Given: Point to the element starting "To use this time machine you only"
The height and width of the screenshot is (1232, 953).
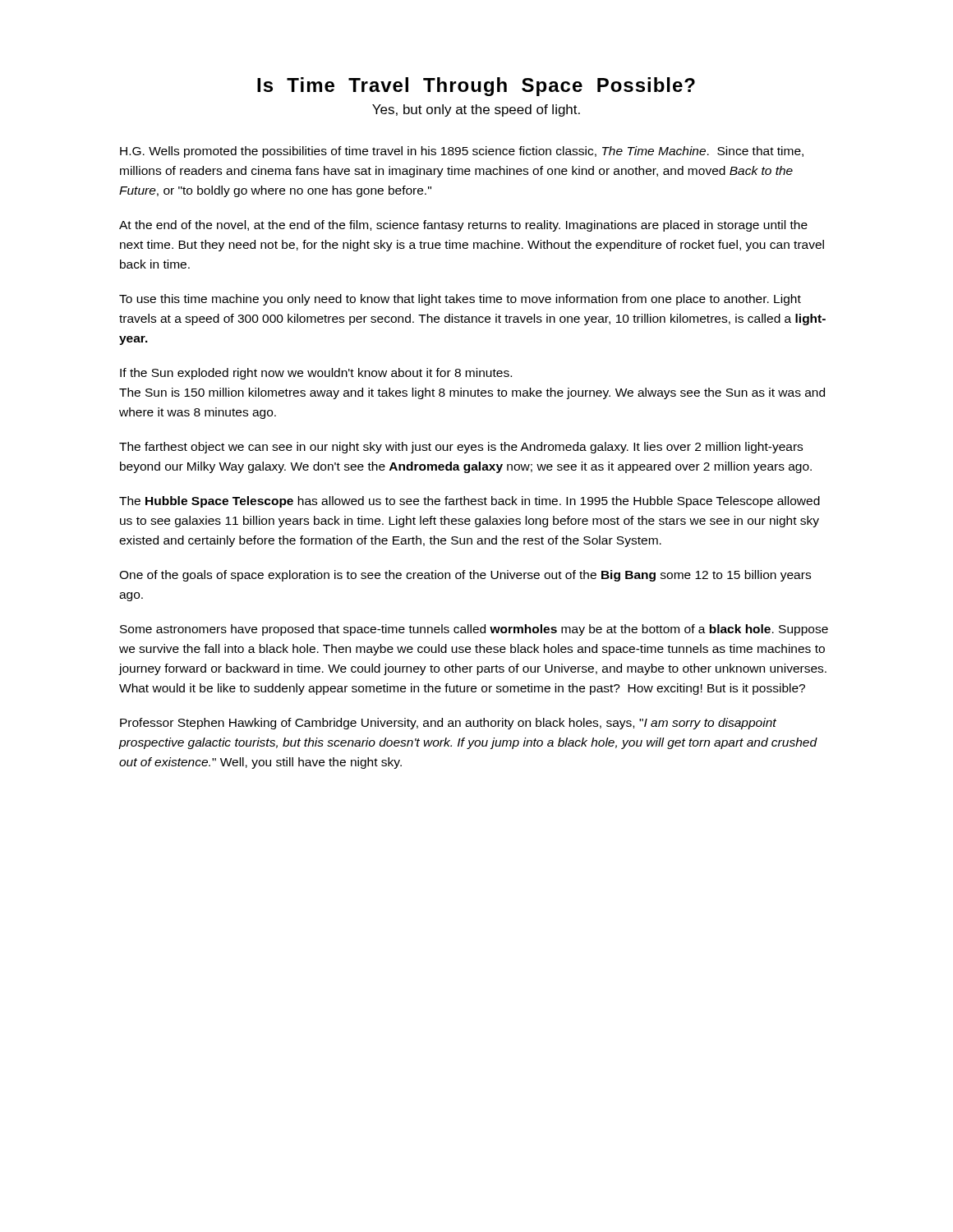Looking at the screenshot, I should click(x=473, y=318).
